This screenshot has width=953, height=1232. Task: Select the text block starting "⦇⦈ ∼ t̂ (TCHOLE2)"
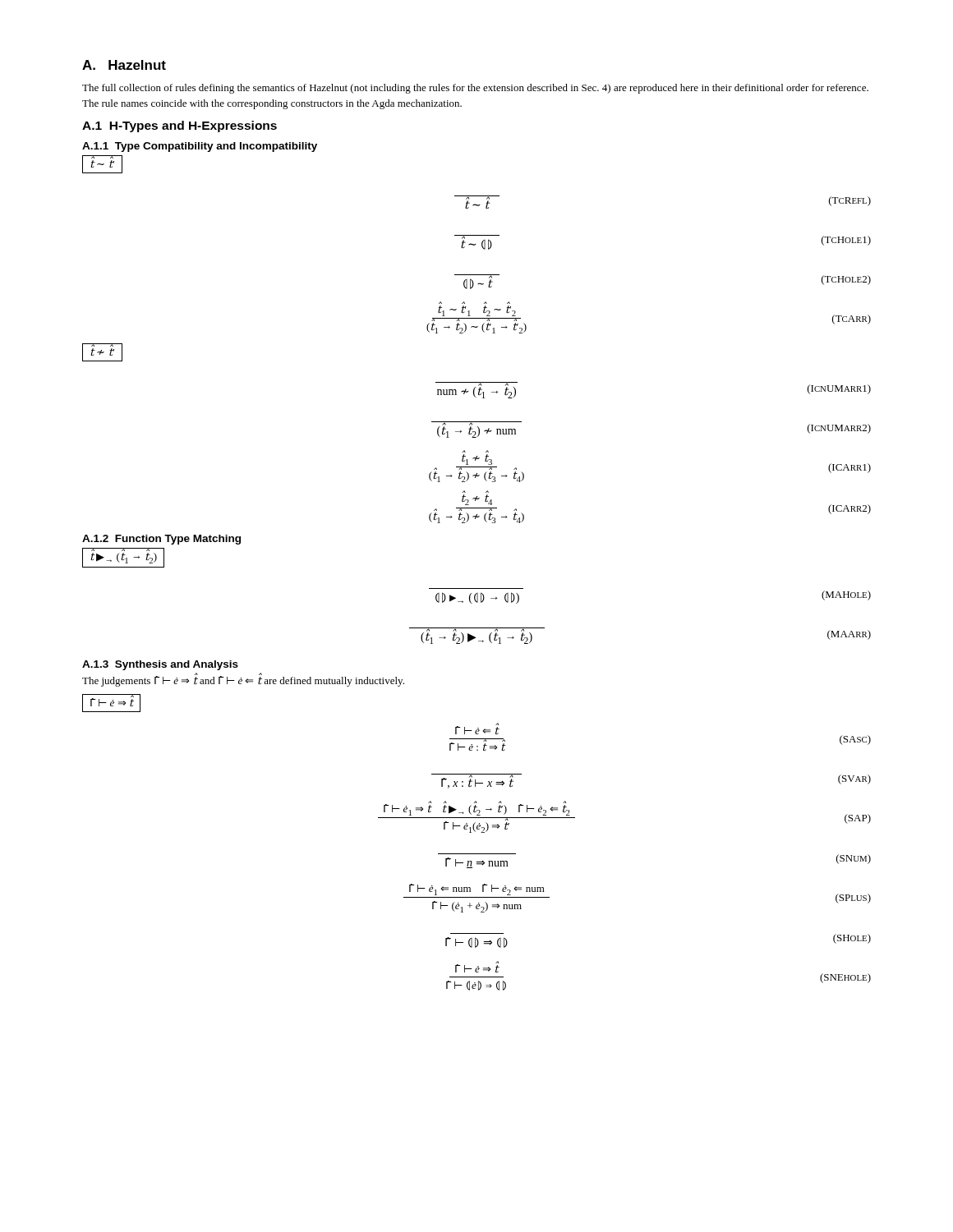click(x=478, y=284)
